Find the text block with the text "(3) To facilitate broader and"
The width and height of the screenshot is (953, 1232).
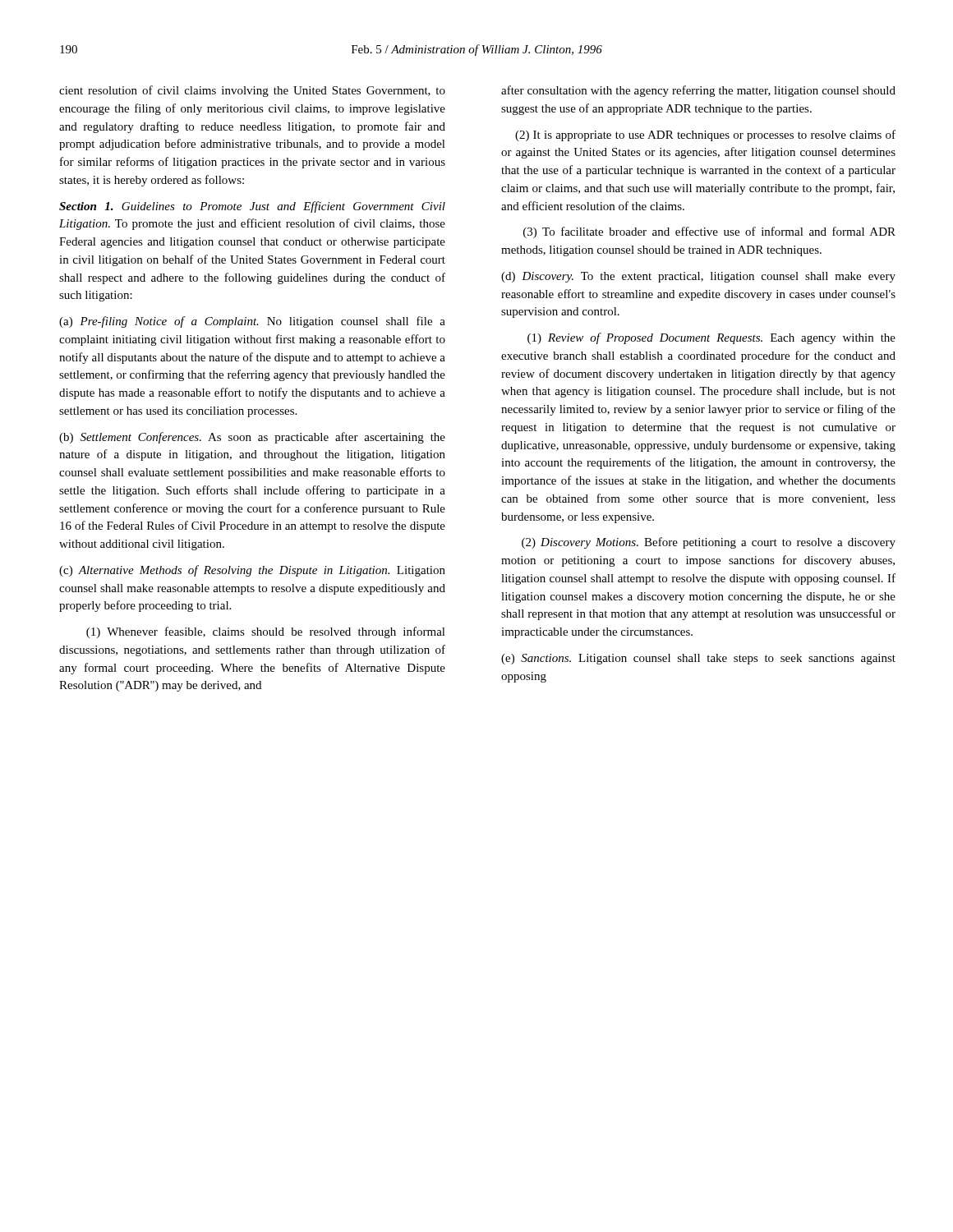[x=698, y=241]
